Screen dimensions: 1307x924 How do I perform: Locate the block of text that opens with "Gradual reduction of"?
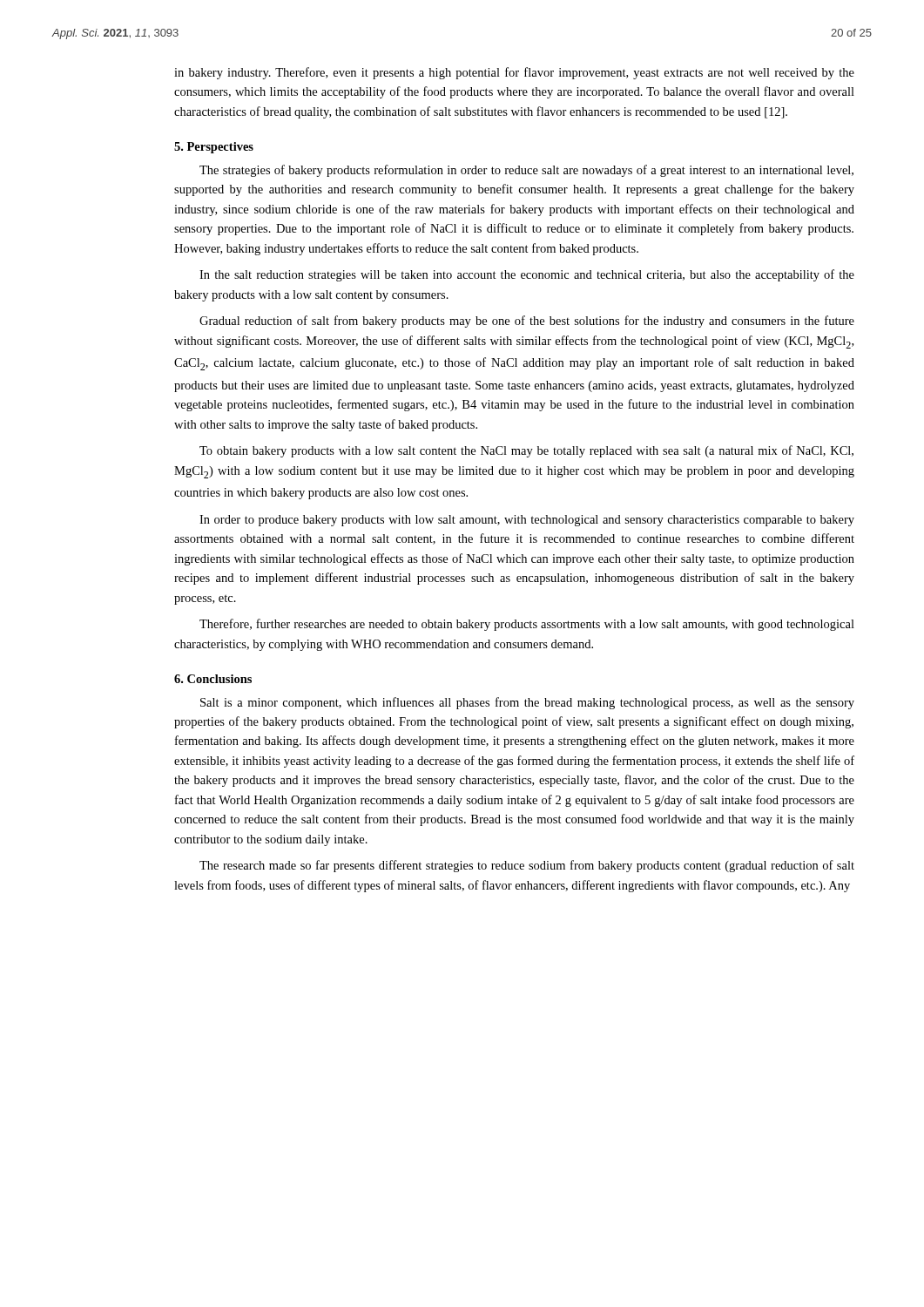(514, 373)
